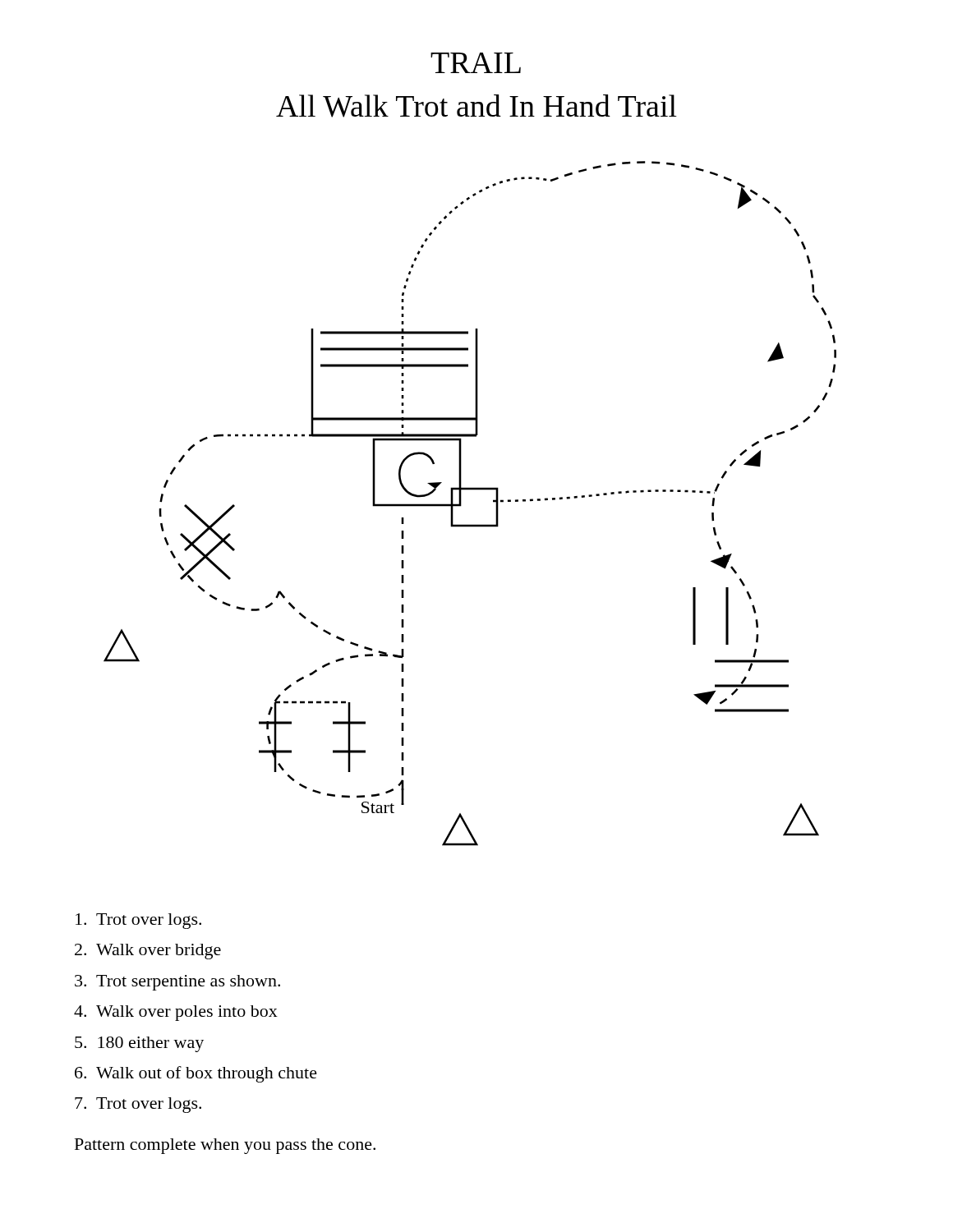Find the schematic

pyautogui.click(x=476, y=501)
